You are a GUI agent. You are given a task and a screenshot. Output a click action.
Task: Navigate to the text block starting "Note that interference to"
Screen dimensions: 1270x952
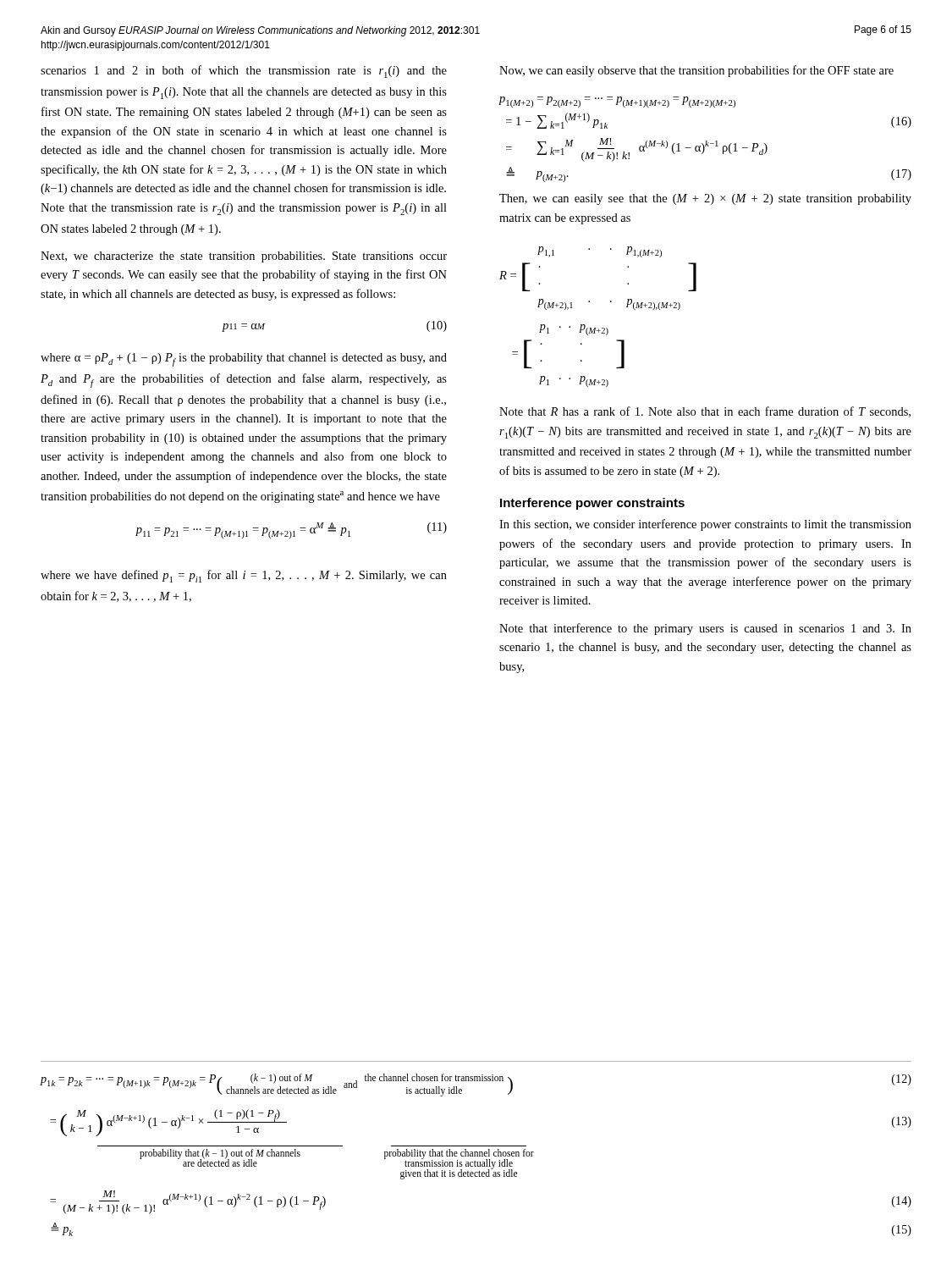click(x=705, y=647)
